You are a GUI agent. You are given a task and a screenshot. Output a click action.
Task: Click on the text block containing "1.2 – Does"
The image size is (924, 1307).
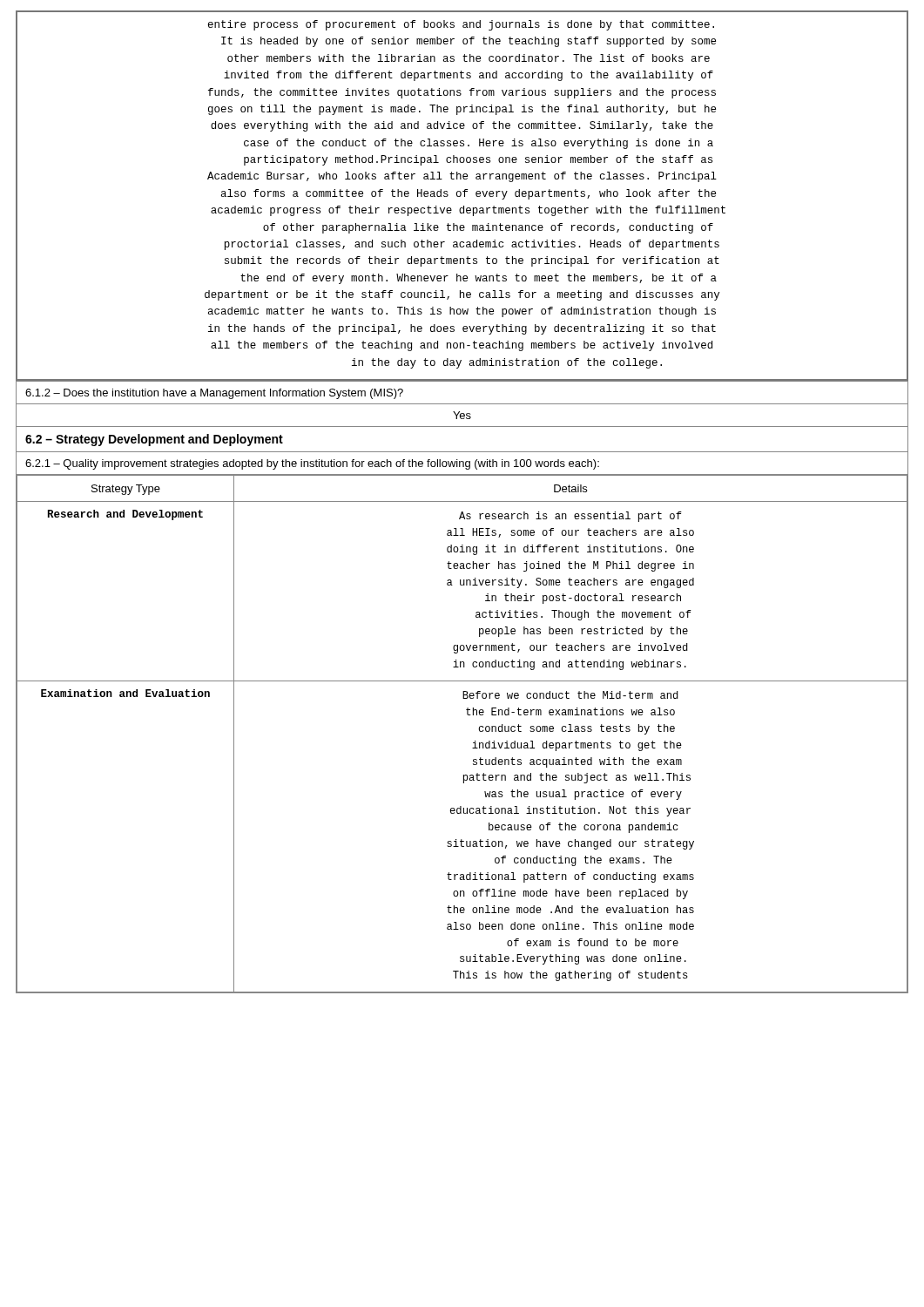[214, 392]
